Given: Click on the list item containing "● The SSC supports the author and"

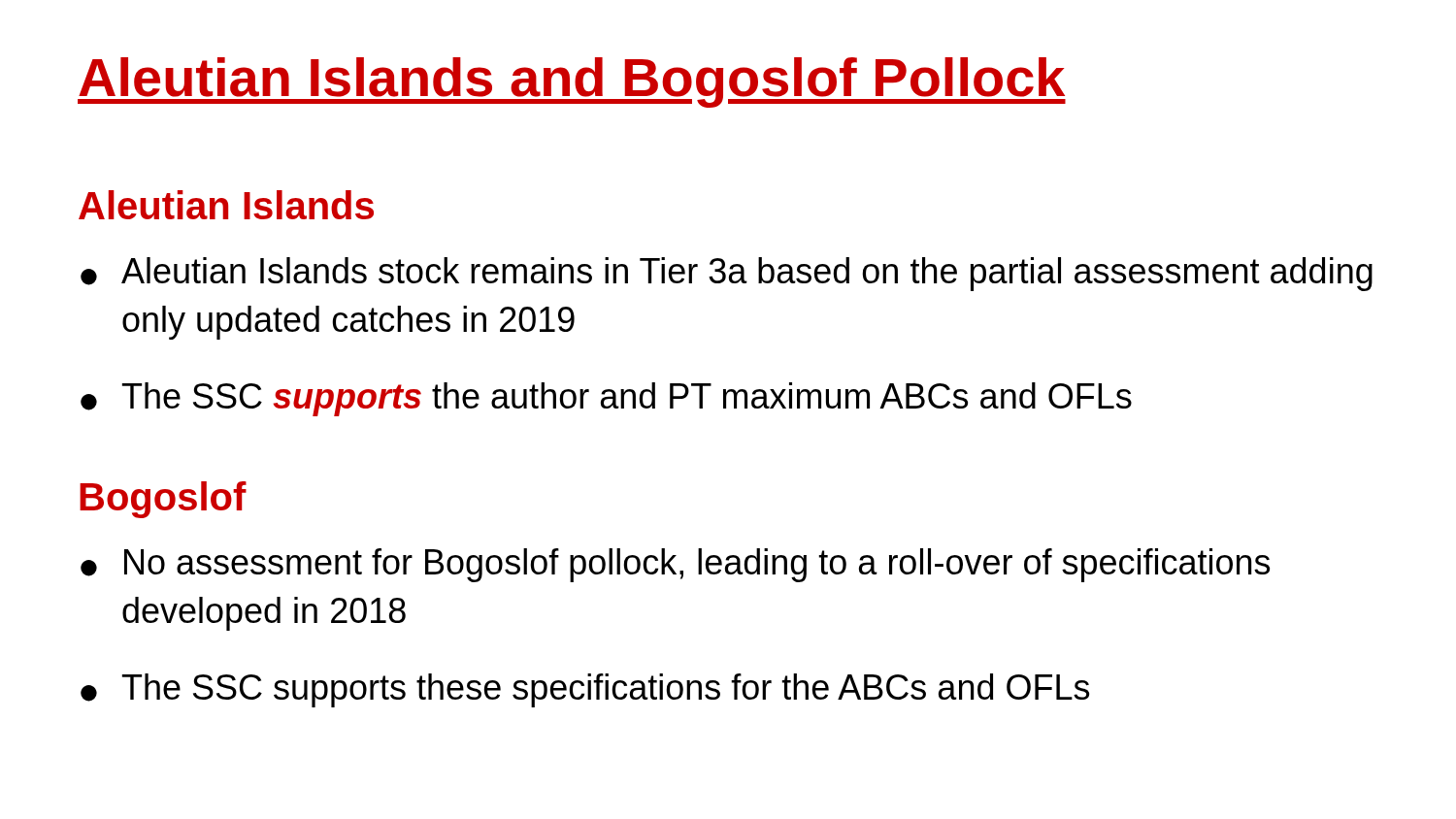Looking at the screenshot, I should [728, 399].
